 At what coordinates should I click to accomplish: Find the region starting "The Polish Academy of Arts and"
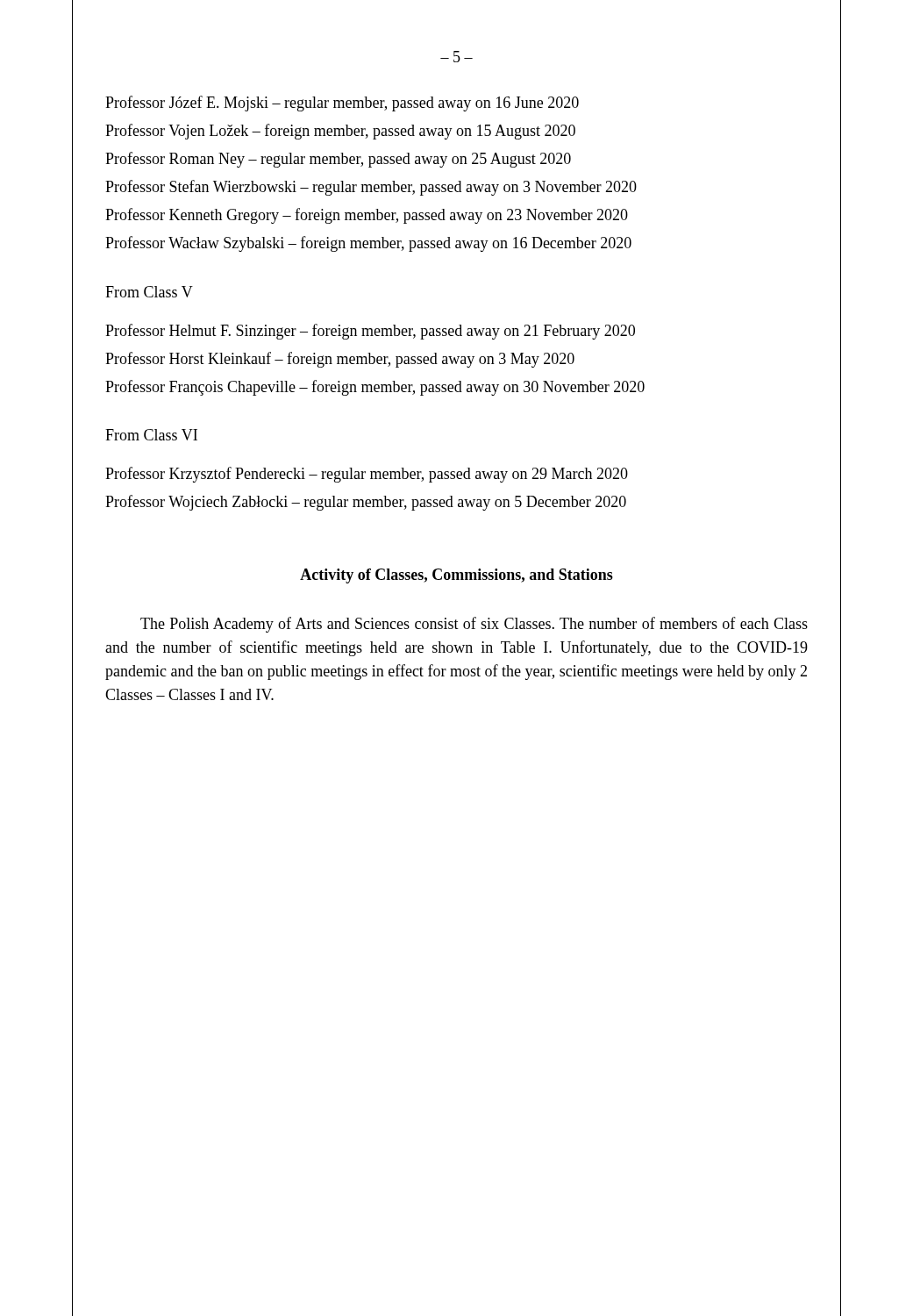456,659
